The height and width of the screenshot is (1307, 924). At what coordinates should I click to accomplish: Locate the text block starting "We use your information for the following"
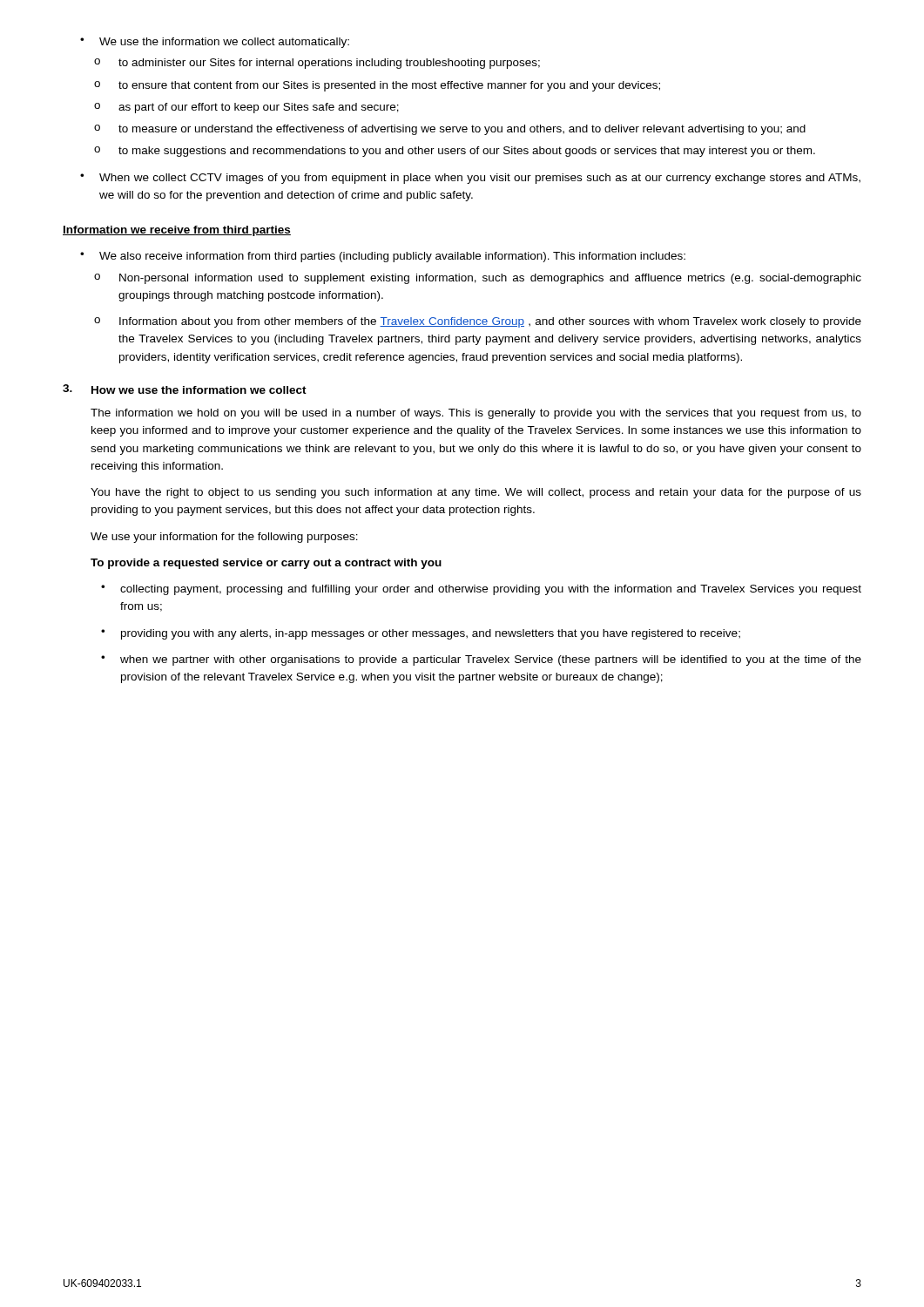(224, 536)
